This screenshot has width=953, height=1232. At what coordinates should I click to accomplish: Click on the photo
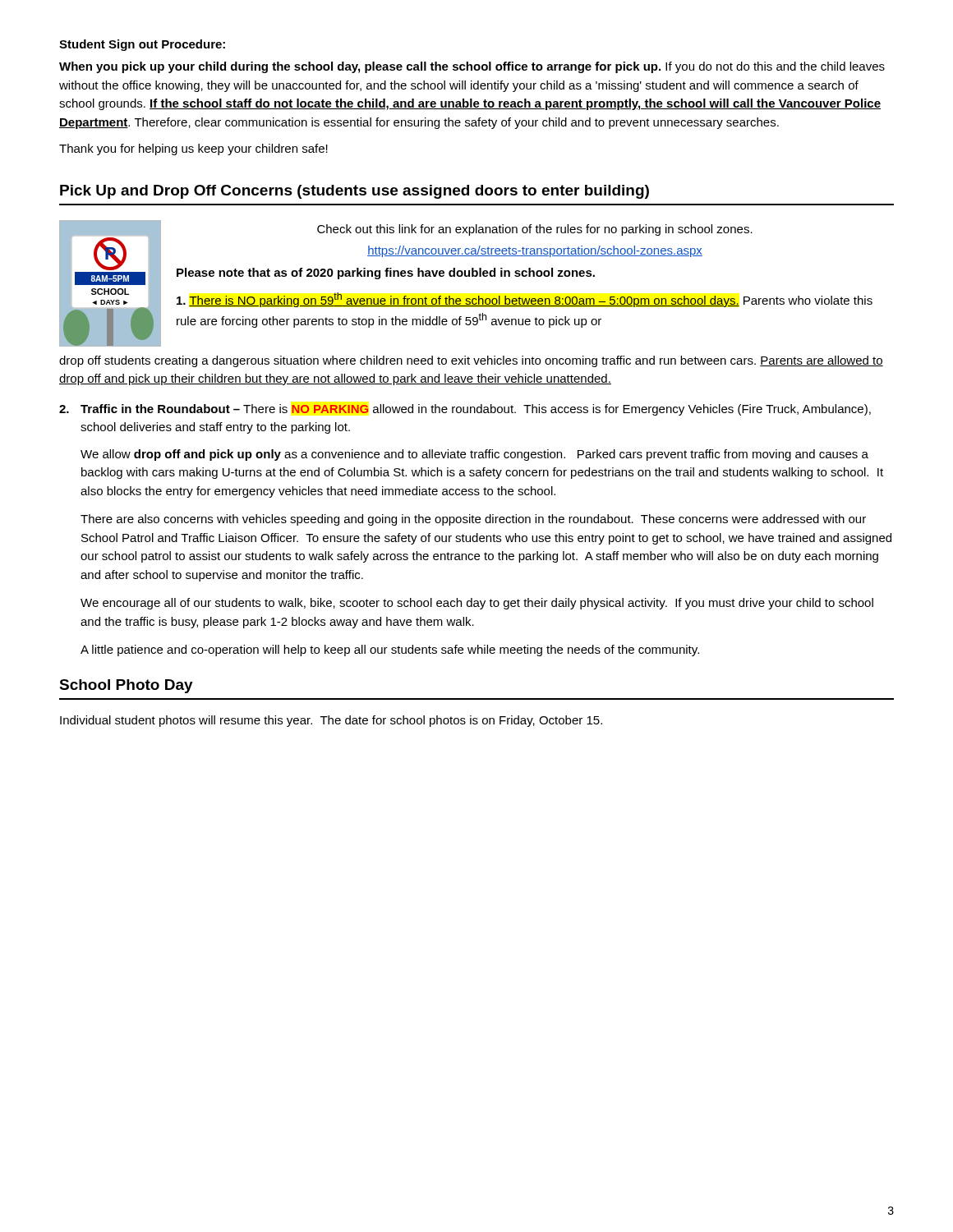[110, 283]
